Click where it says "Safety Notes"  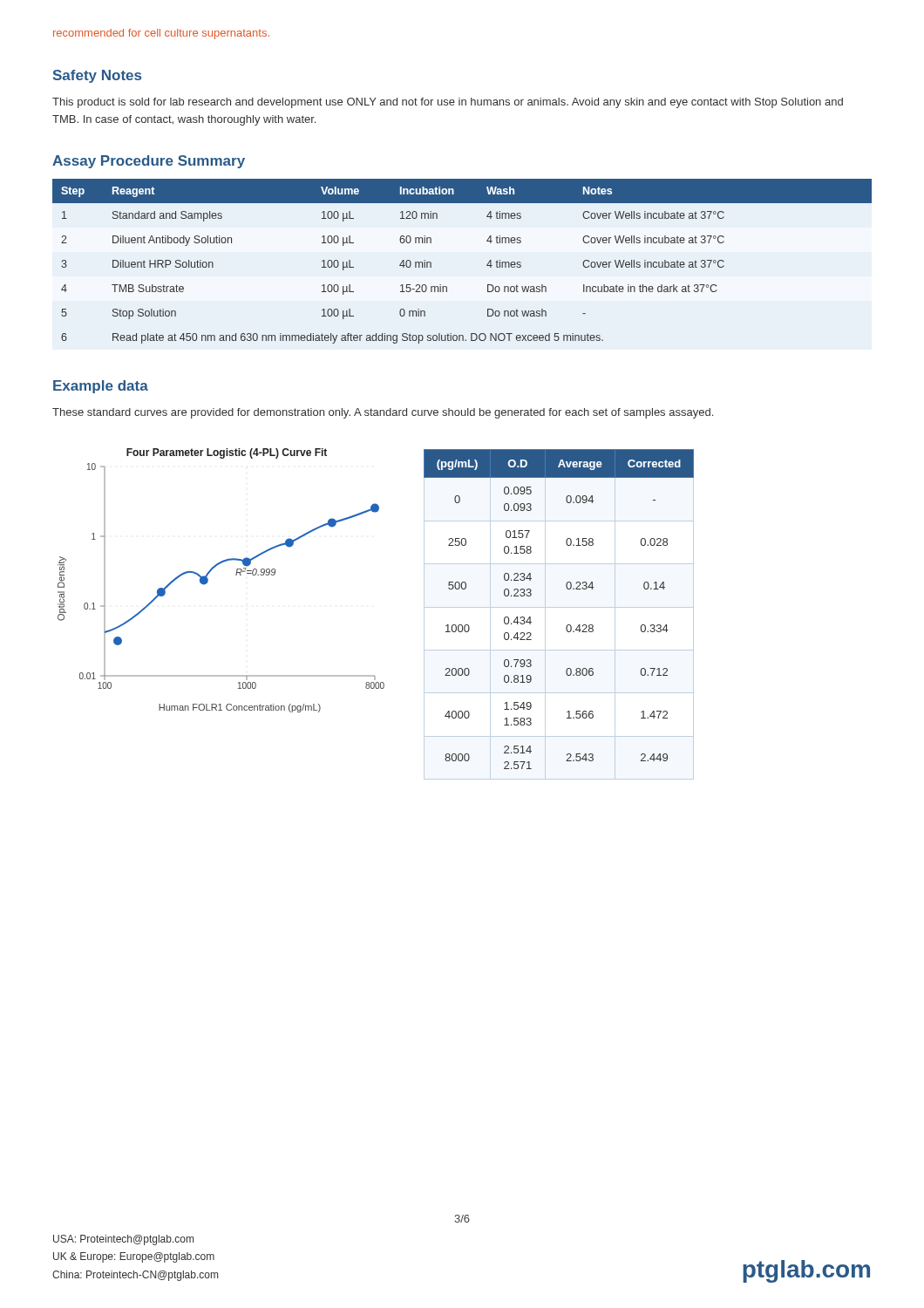97,75
